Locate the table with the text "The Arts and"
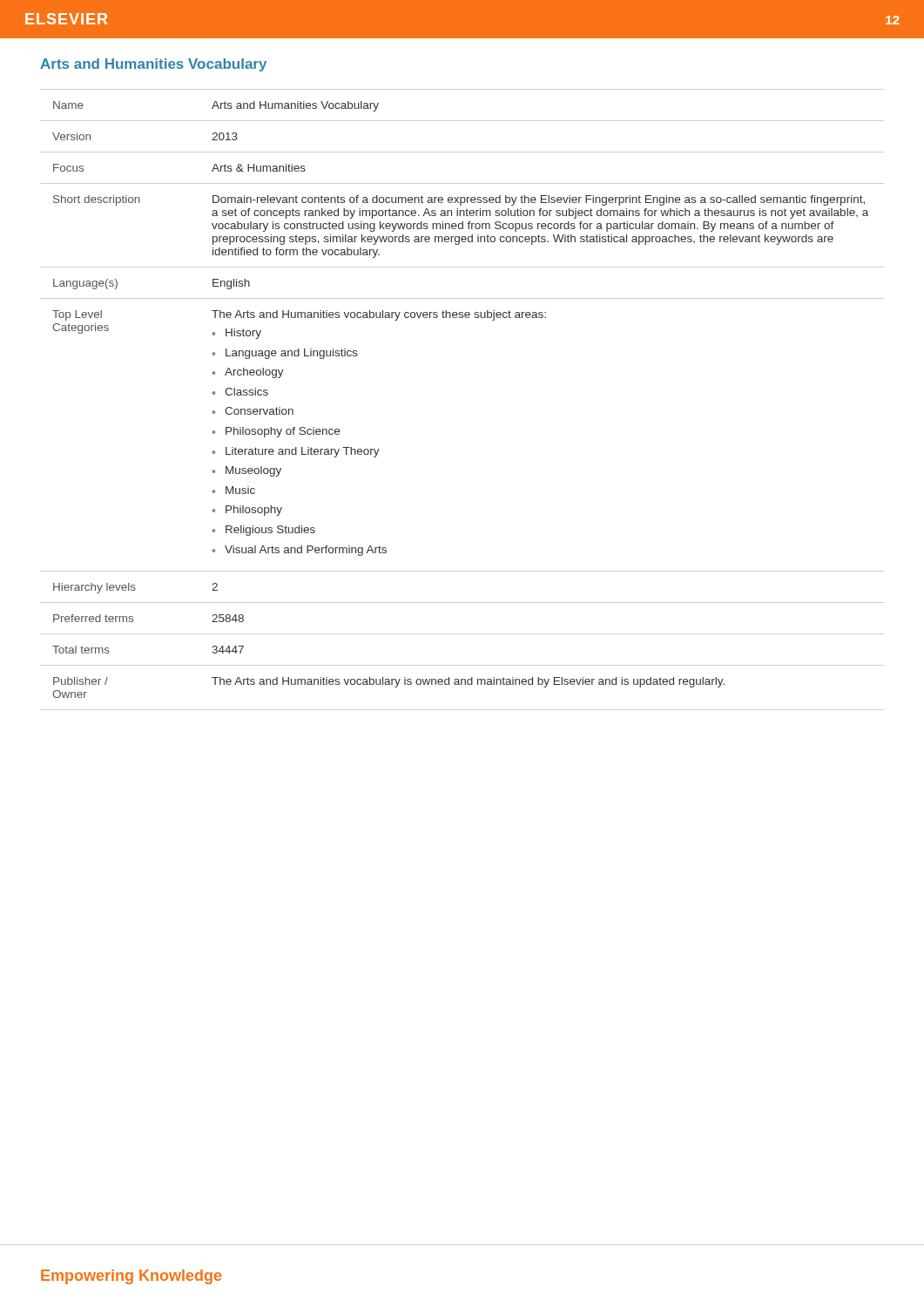 click(x=462, y=400)
